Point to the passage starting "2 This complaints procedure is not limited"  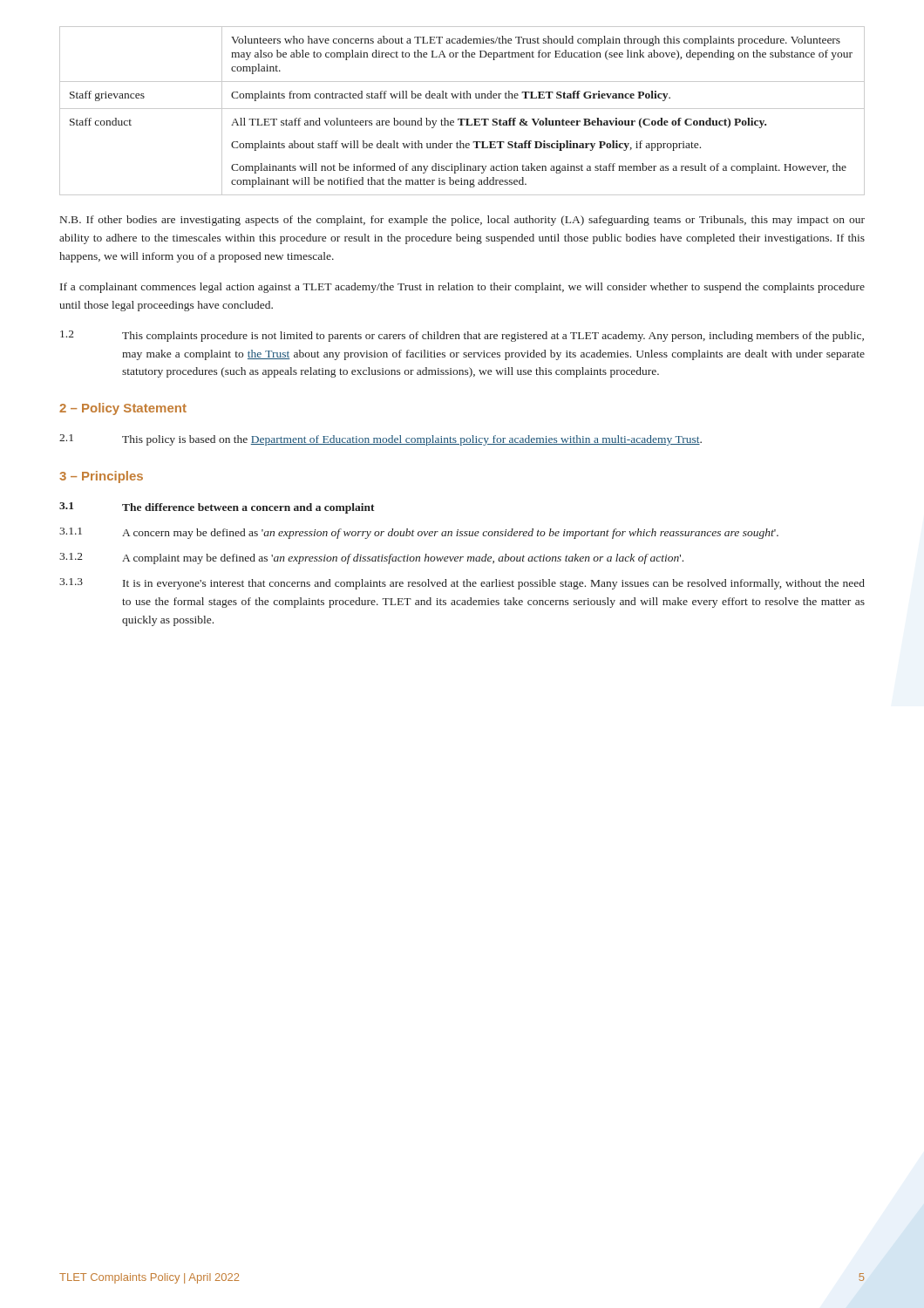[462, 354]
